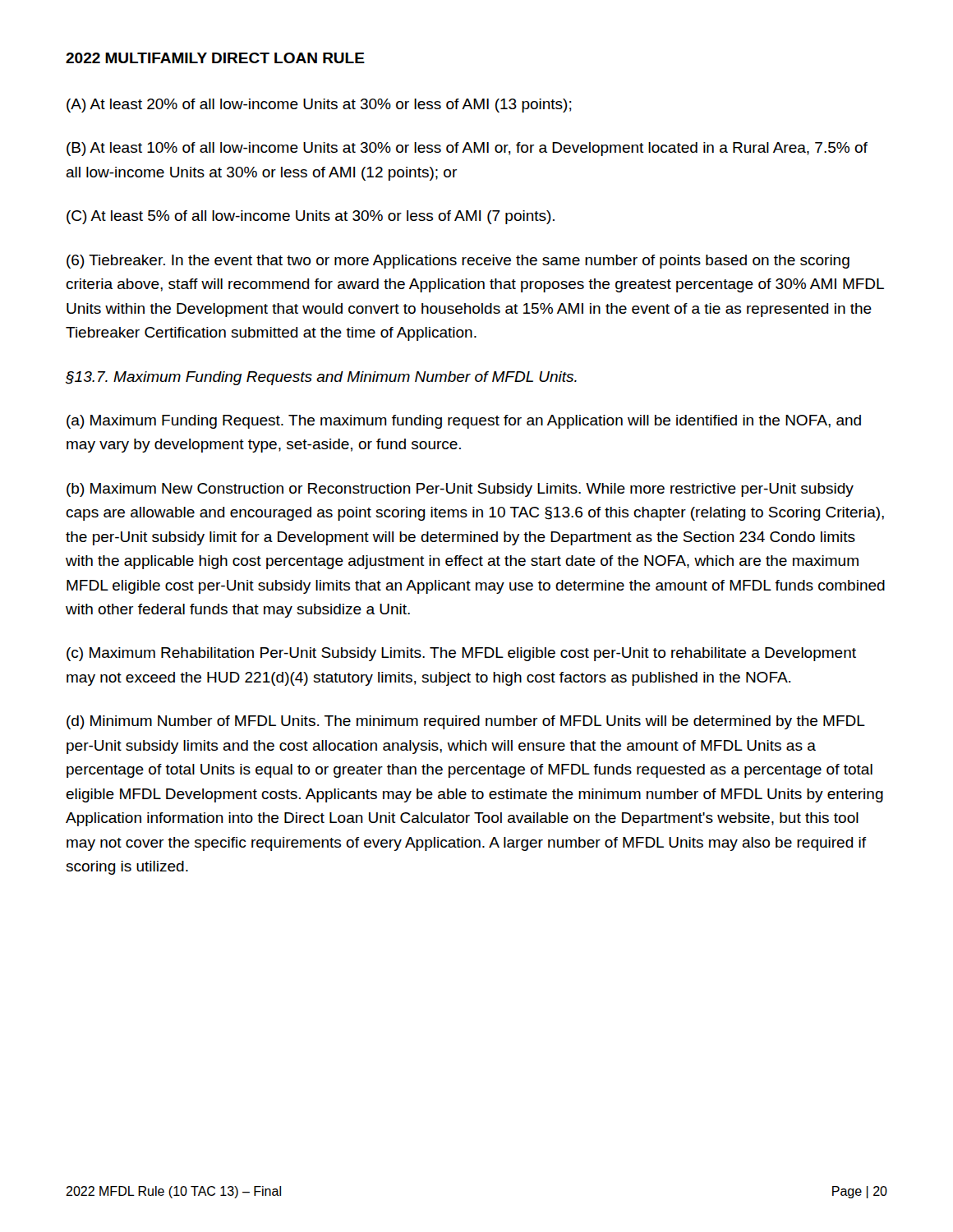Point to the block beginning "(c) Maximum Rehabilitation Per-Unit Subsidy Limits. The MFDL"
The image size is (953, 1232).
(x=461, y=665)
